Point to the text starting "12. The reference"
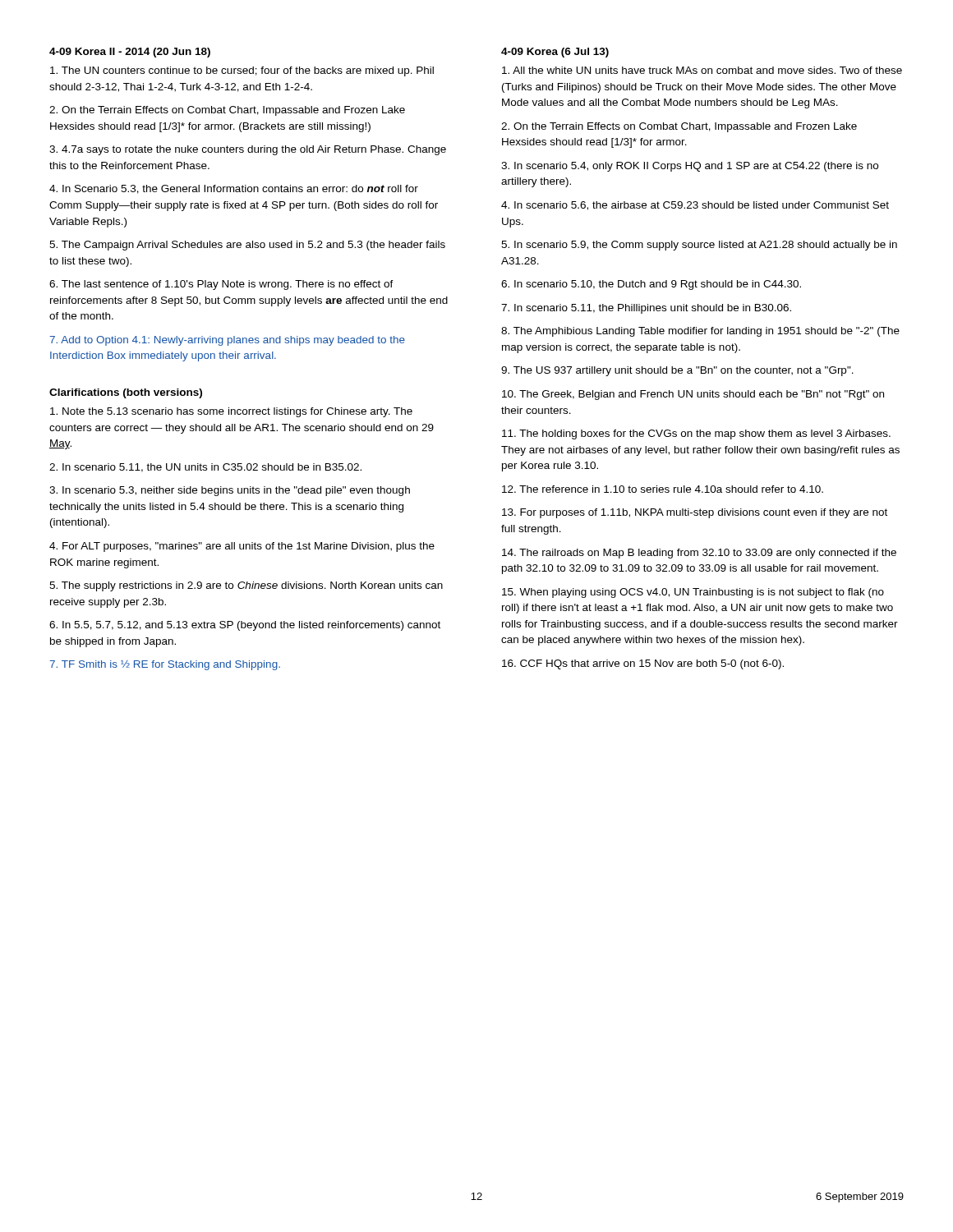This screenshot has width=953, height=1232. [663, 489]
